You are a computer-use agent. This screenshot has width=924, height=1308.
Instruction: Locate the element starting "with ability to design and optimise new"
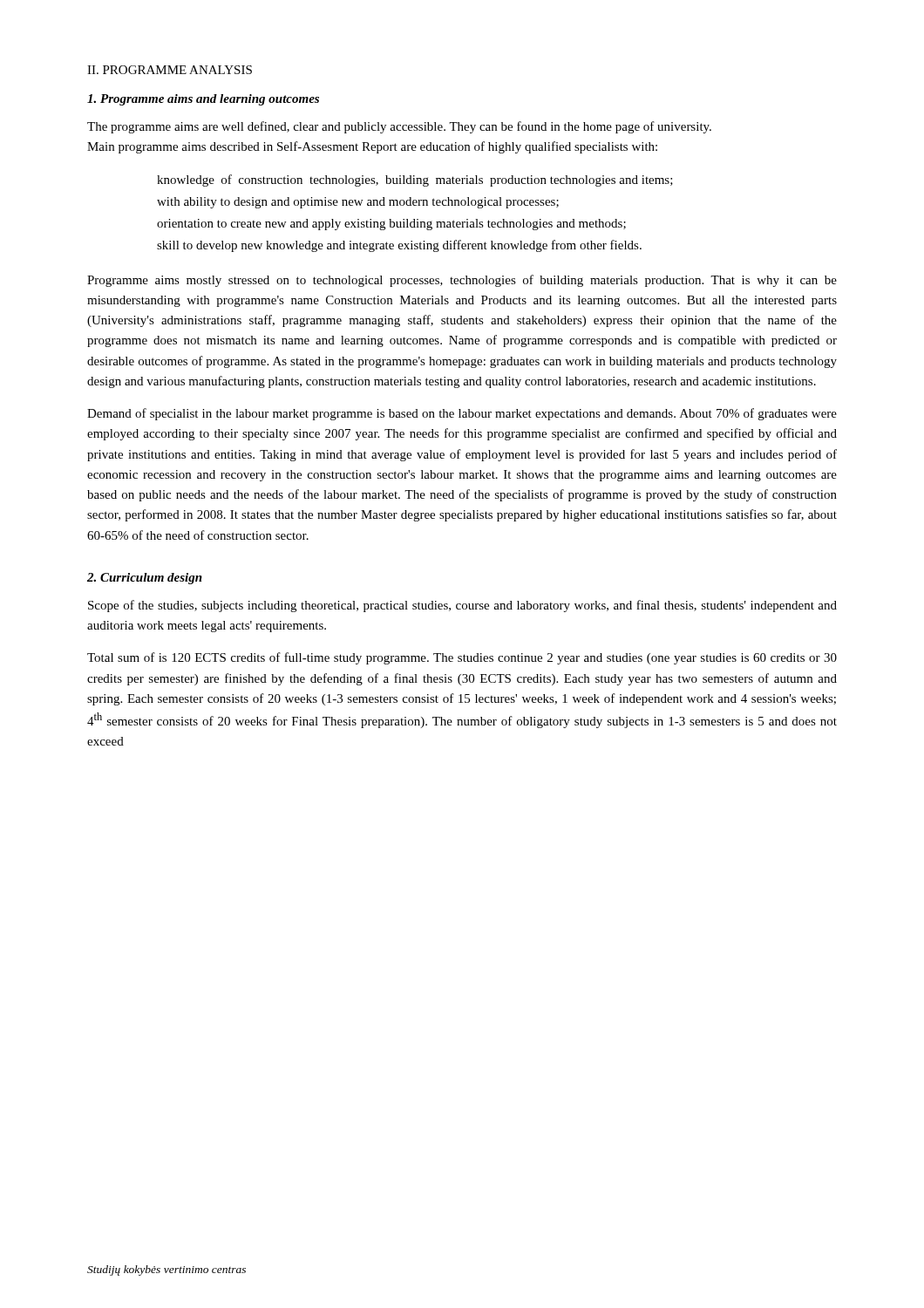click(358, 201)
